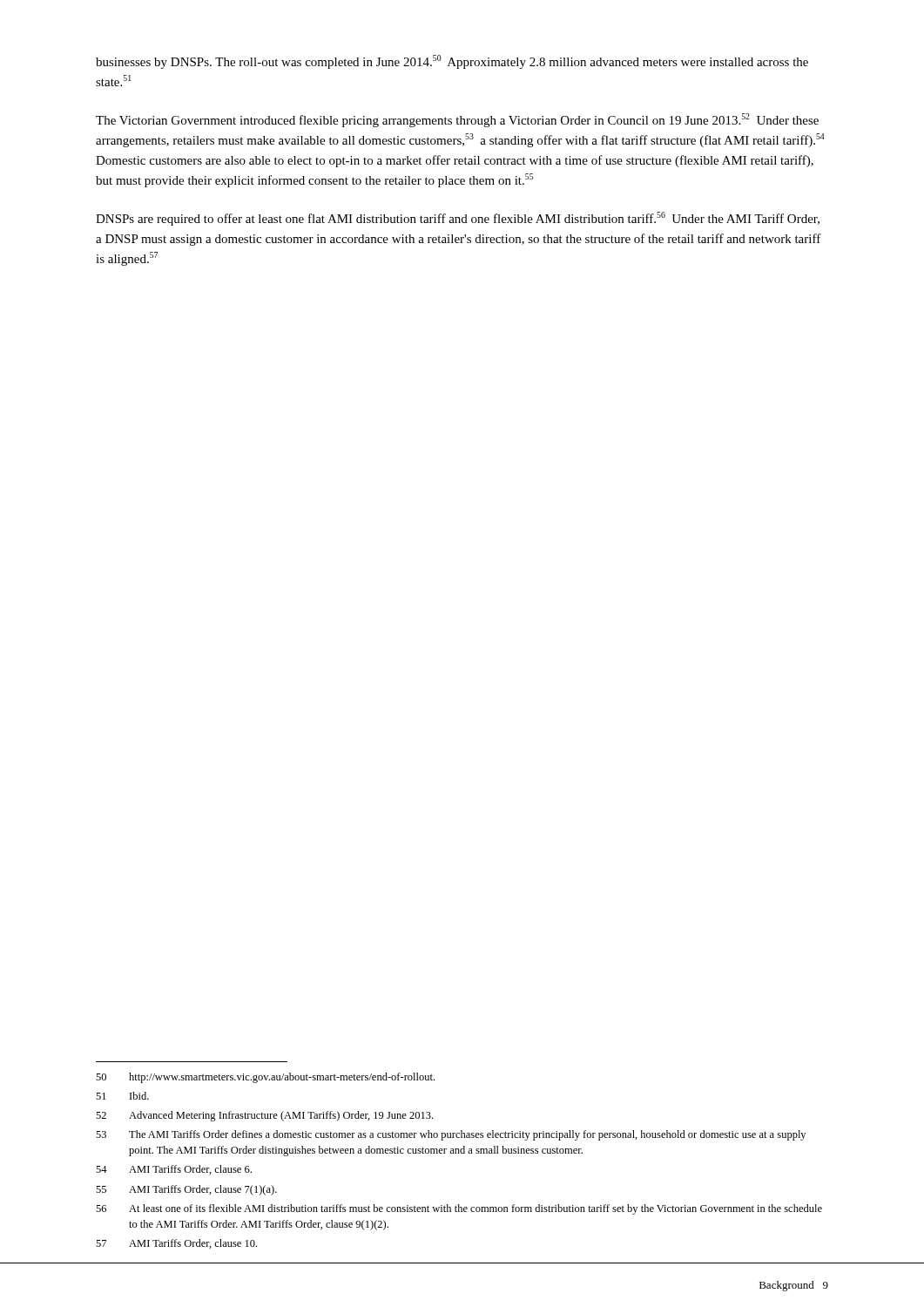
Task: Find the text block that reads "businesses by DNSPs."
Action: coord(452,71)
